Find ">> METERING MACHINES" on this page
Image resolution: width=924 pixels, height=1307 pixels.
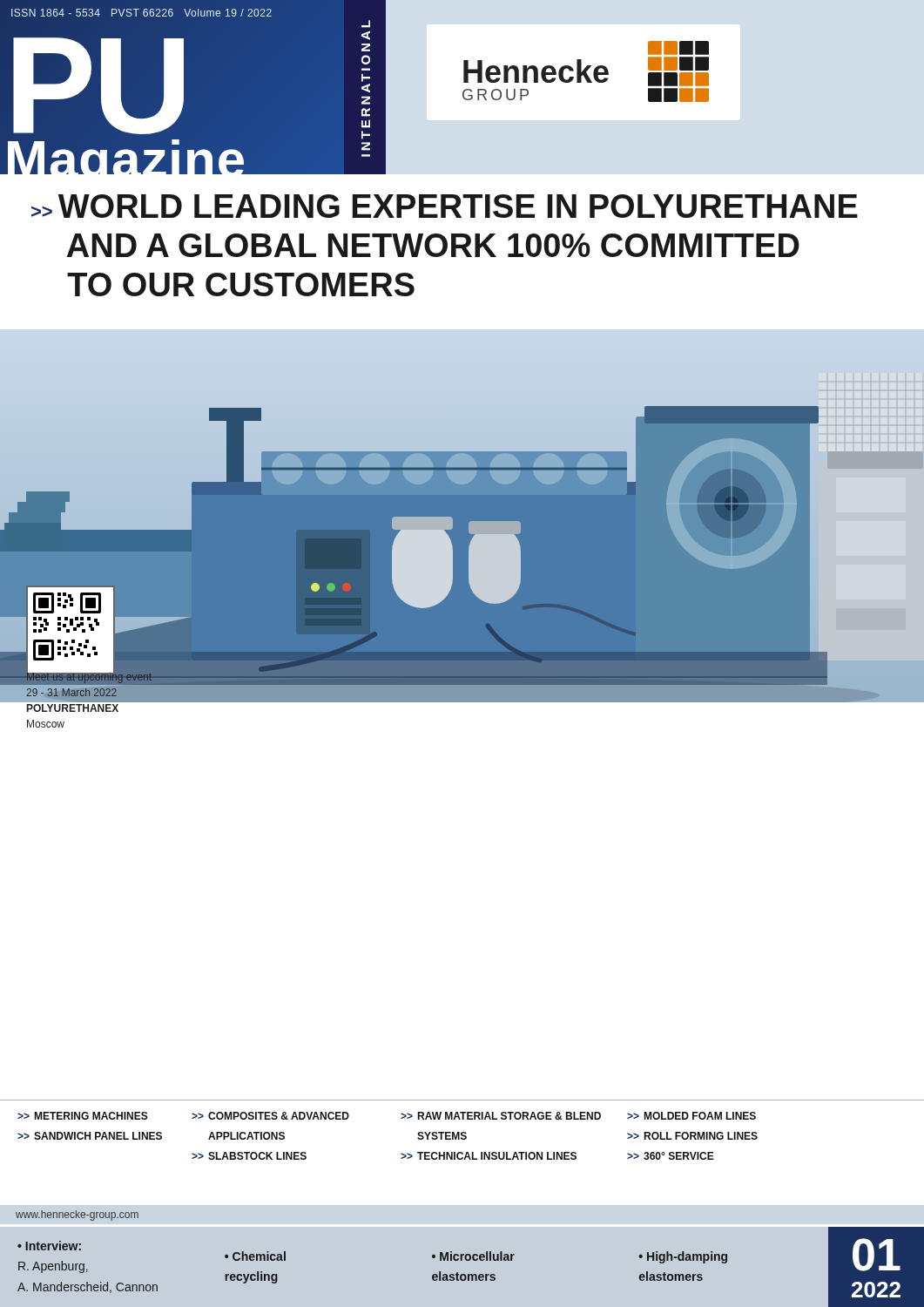coord(83,1117)
